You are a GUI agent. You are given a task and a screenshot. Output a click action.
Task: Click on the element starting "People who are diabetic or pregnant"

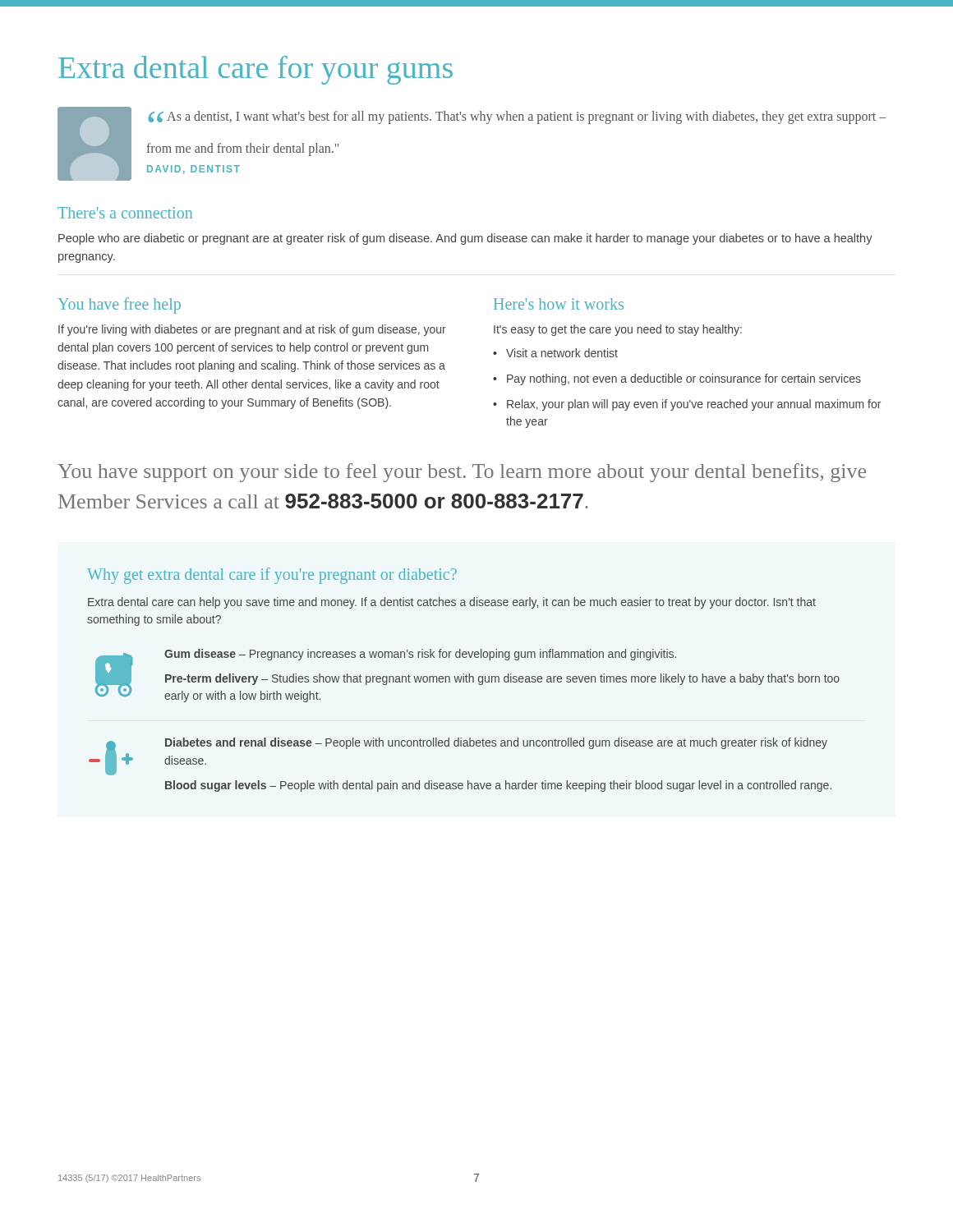[x=465, y=247]
